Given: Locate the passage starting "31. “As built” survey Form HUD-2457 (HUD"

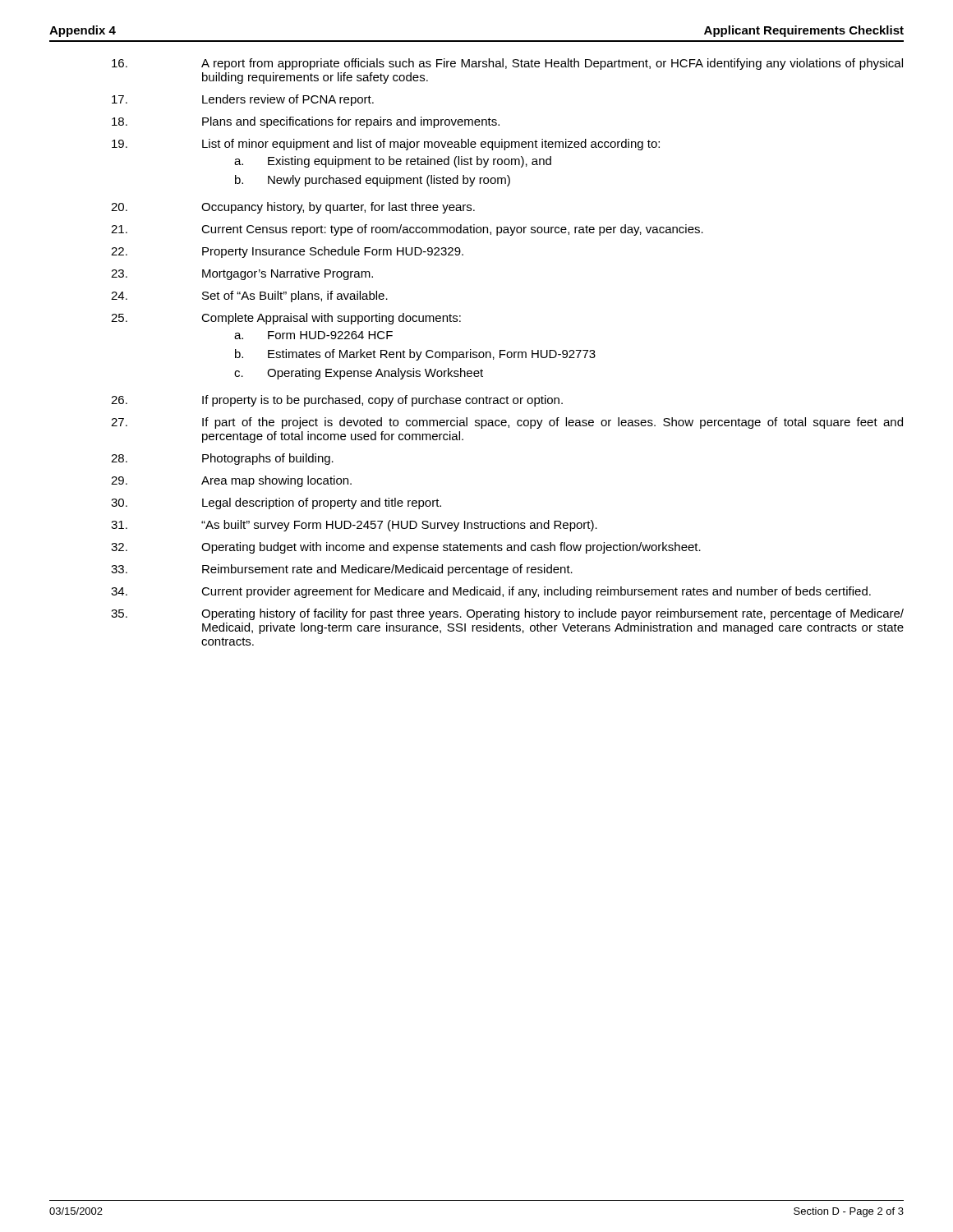Looking at the screenshot, I should click(476, 524).
